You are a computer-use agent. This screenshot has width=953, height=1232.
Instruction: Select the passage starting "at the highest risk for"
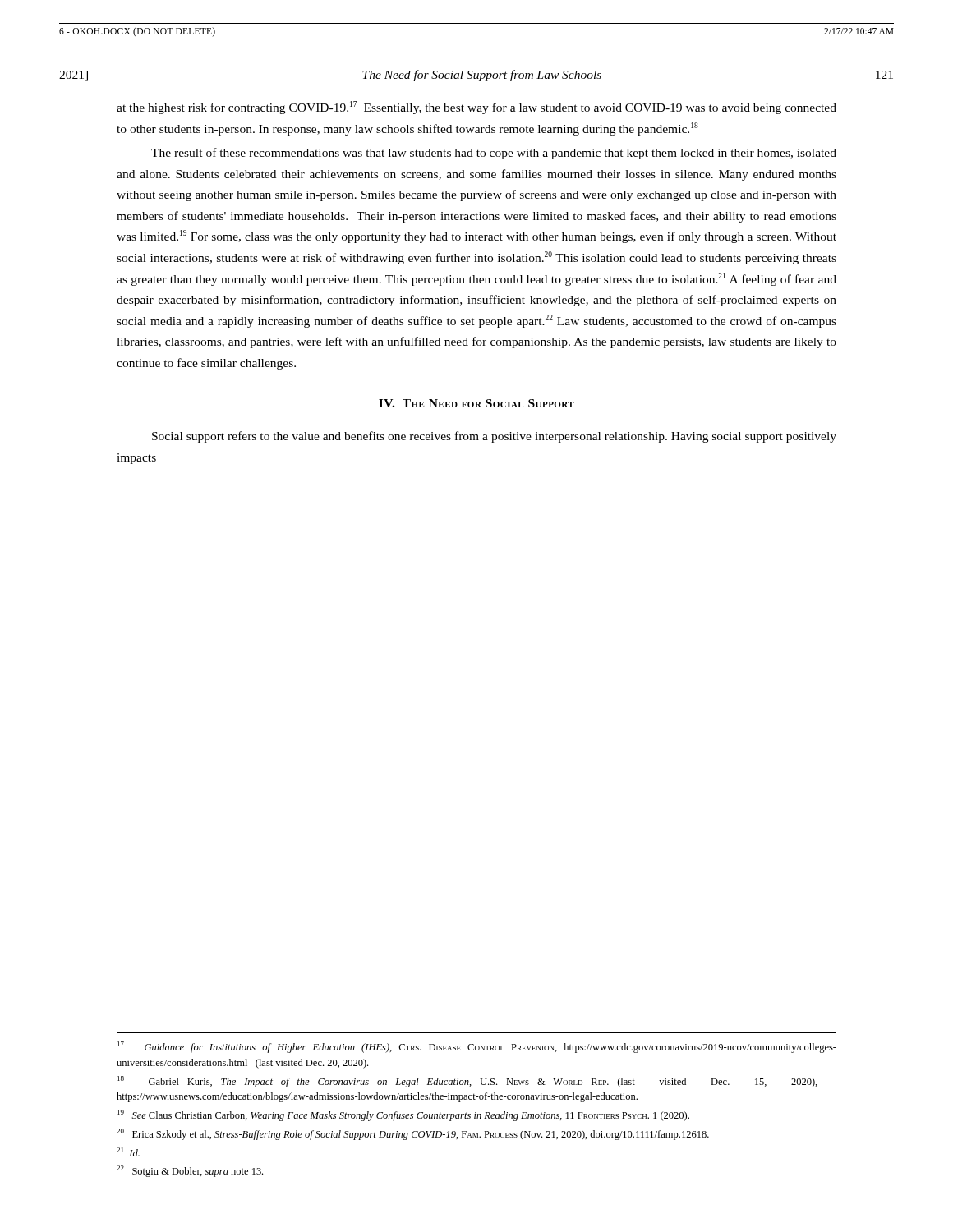[x=476, y=118]
